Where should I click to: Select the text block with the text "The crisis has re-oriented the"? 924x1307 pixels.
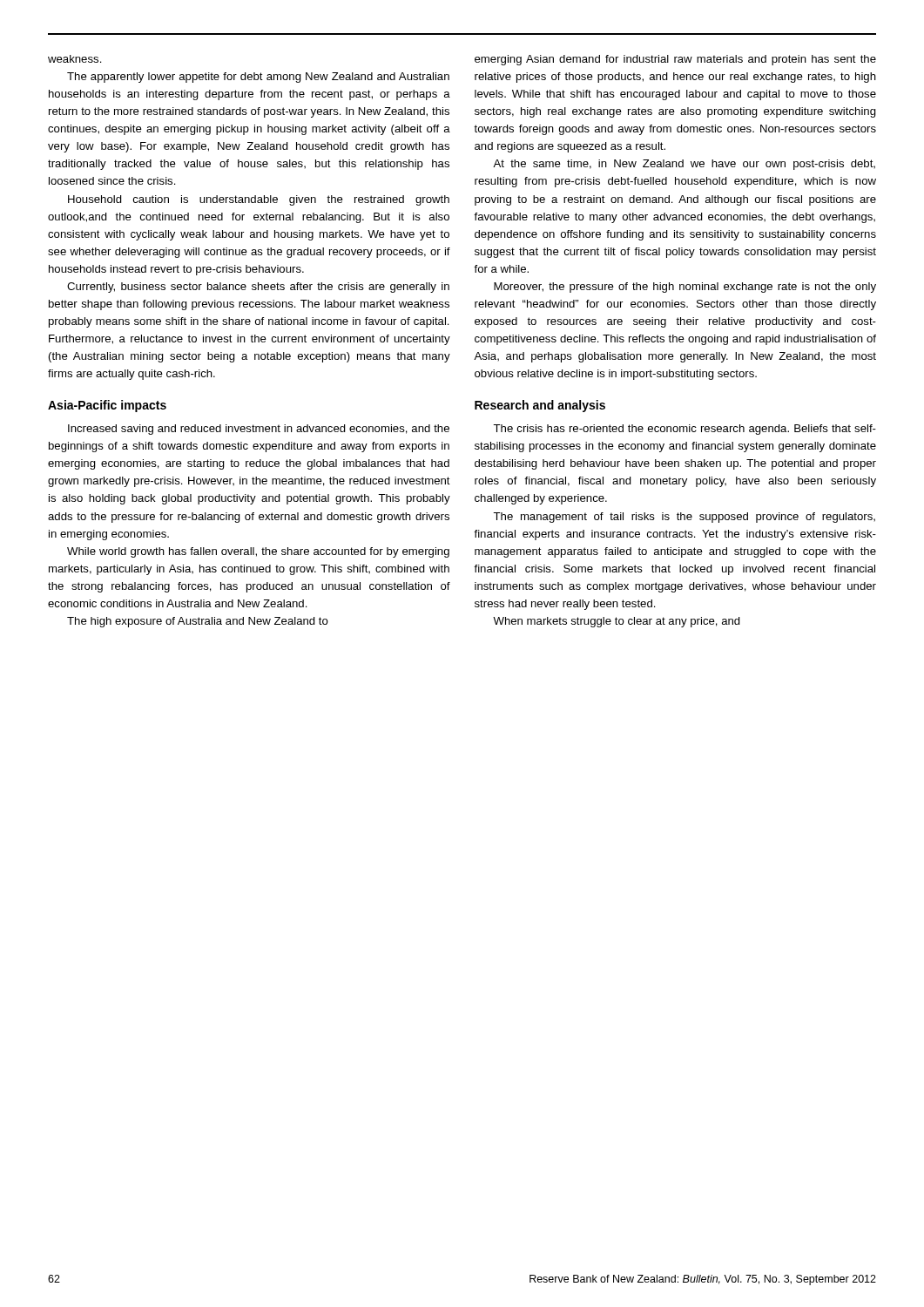tap(675, 525)
